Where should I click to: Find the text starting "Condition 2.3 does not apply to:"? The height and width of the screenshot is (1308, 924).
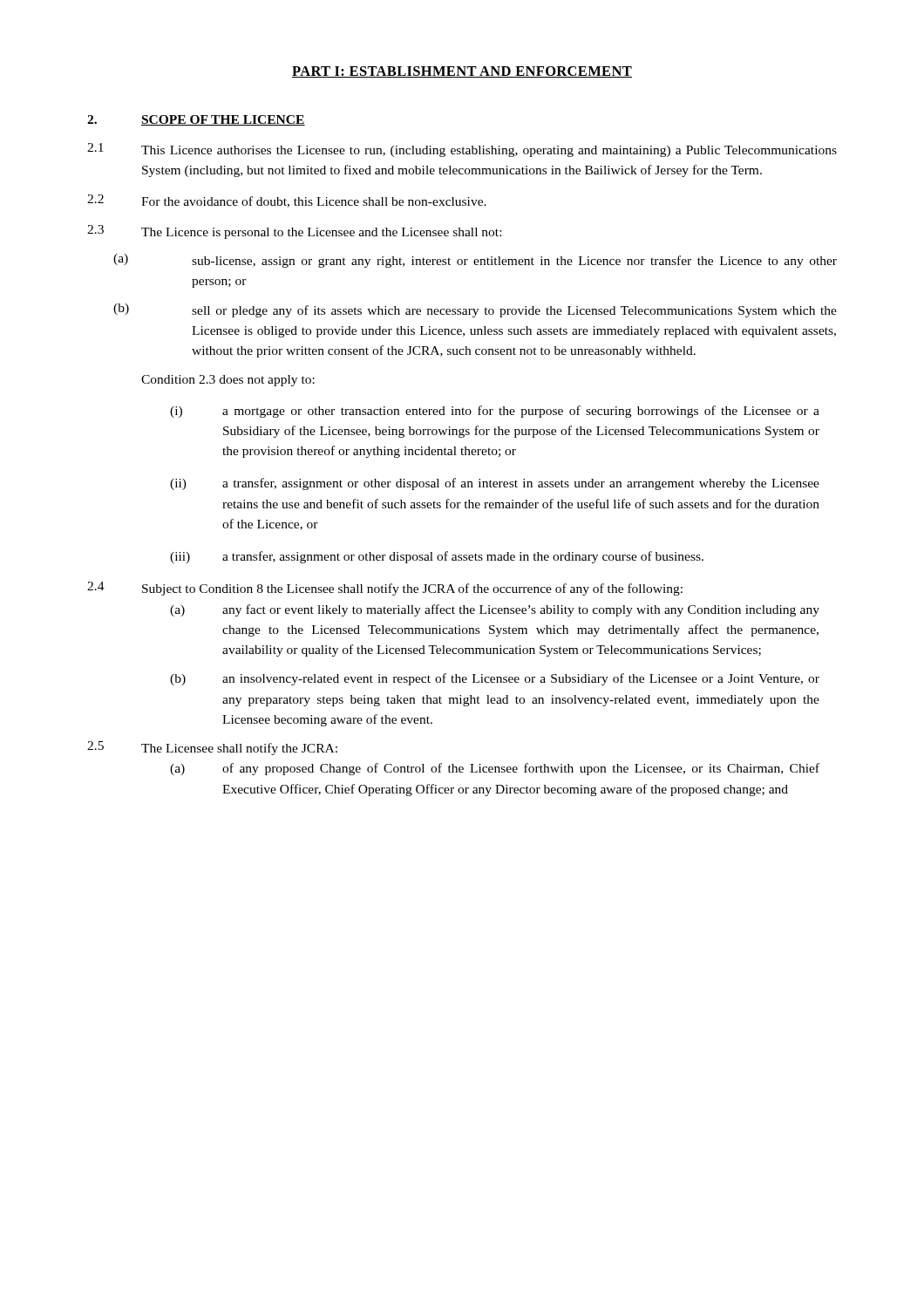coord(228,379)
